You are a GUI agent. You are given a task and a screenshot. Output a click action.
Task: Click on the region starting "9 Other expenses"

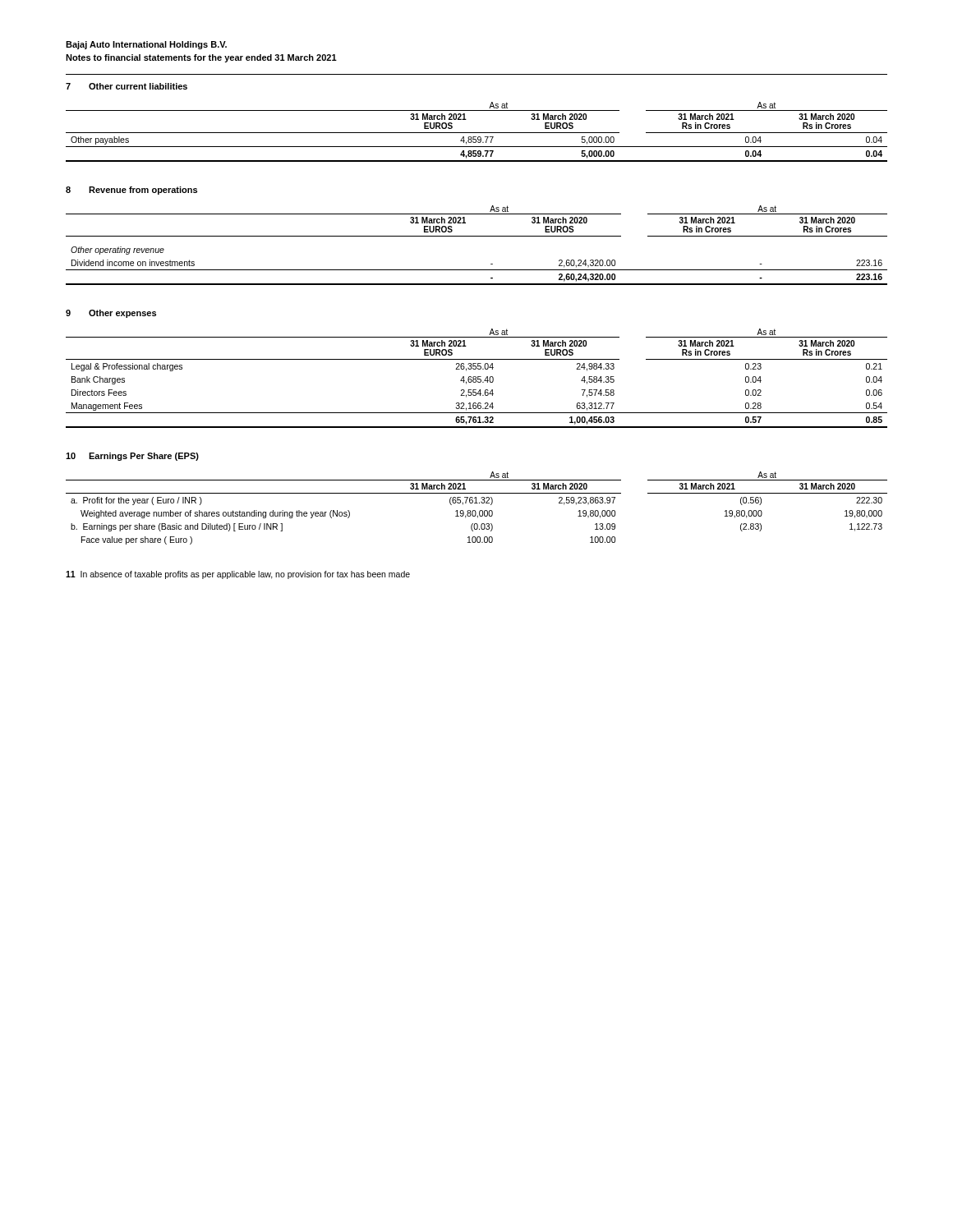[111, 313]
